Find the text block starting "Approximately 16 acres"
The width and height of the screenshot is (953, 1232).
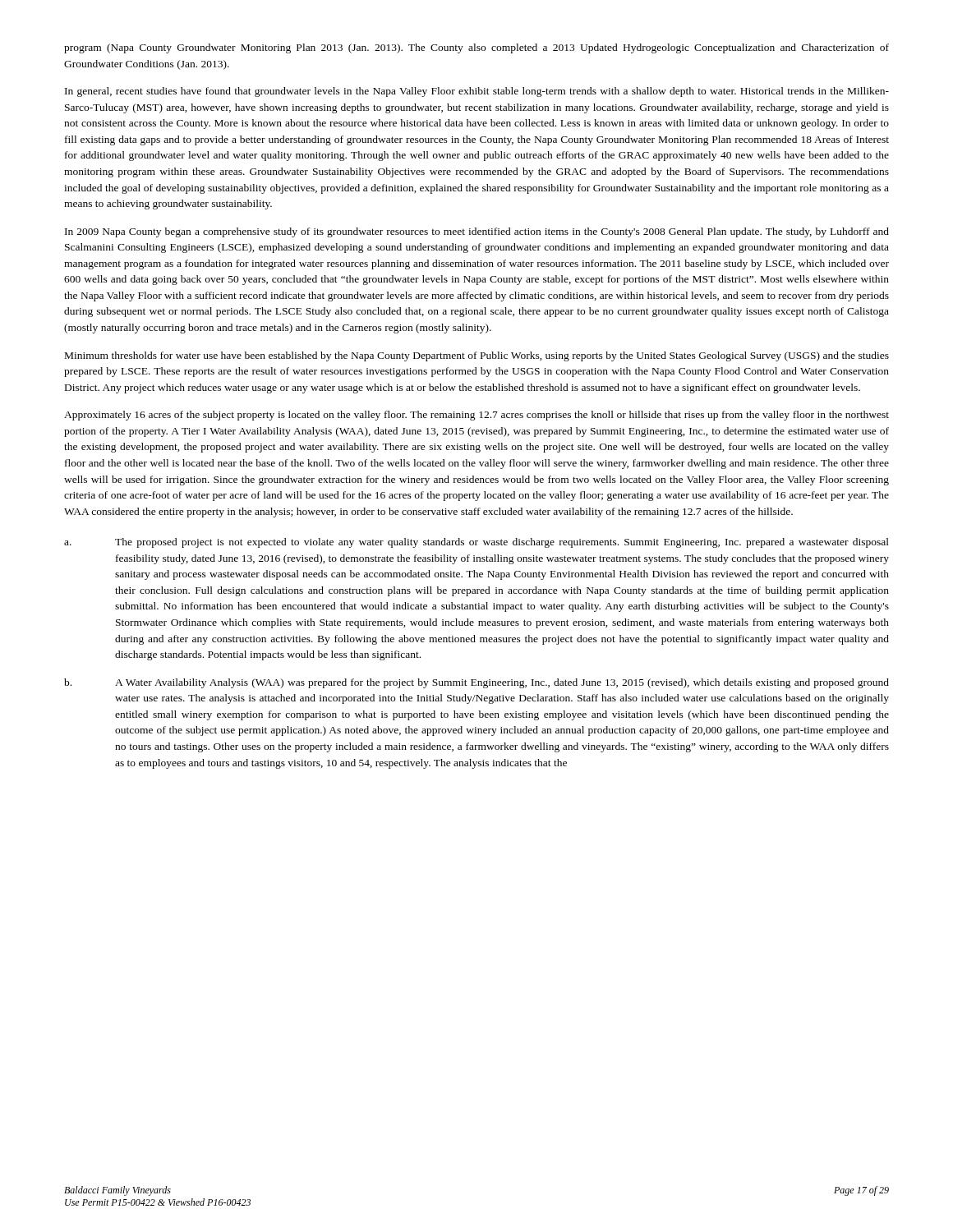(476, 463)
